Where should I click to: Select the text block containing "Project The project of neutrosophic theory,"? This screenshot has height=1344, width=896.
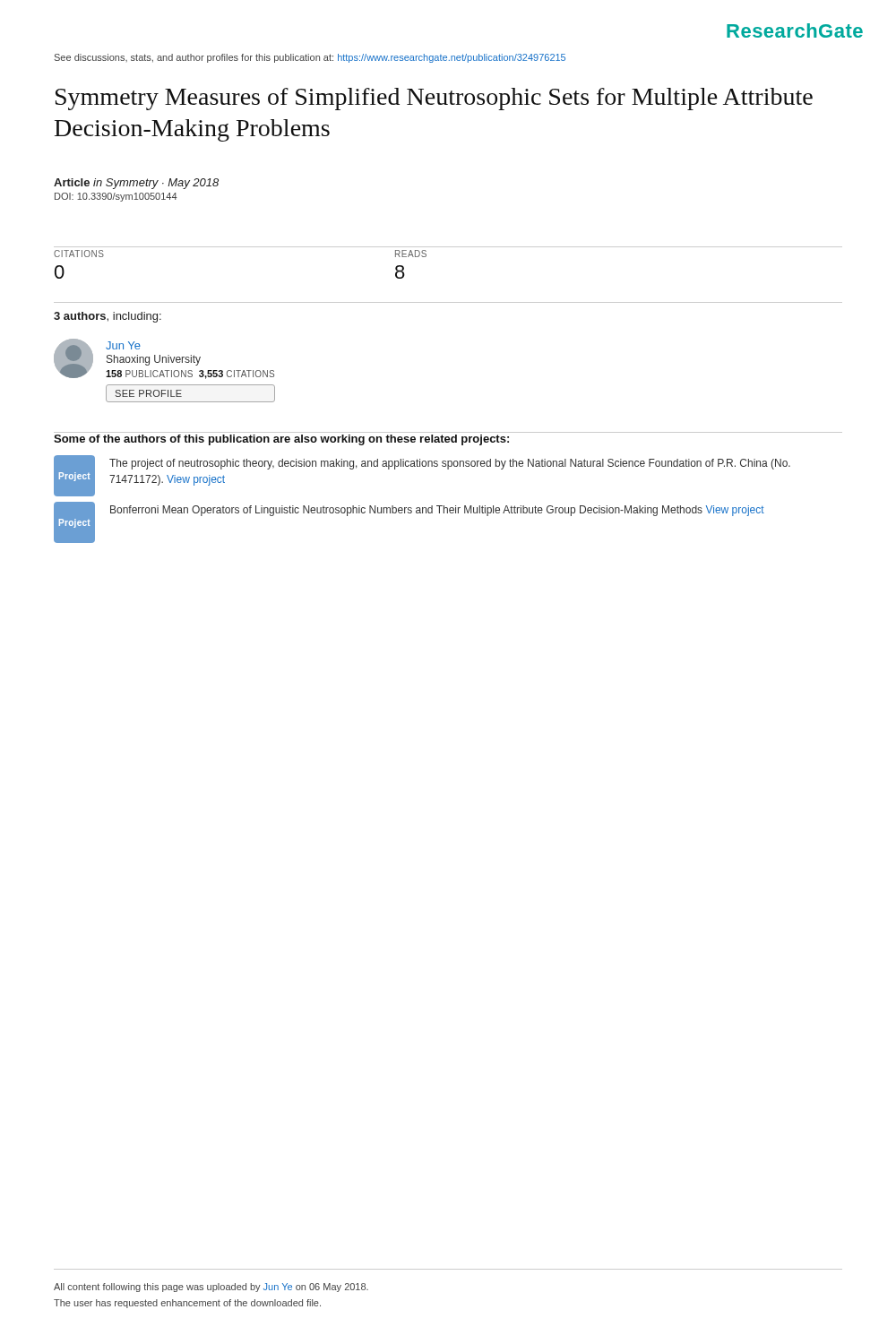pos(448,476)
